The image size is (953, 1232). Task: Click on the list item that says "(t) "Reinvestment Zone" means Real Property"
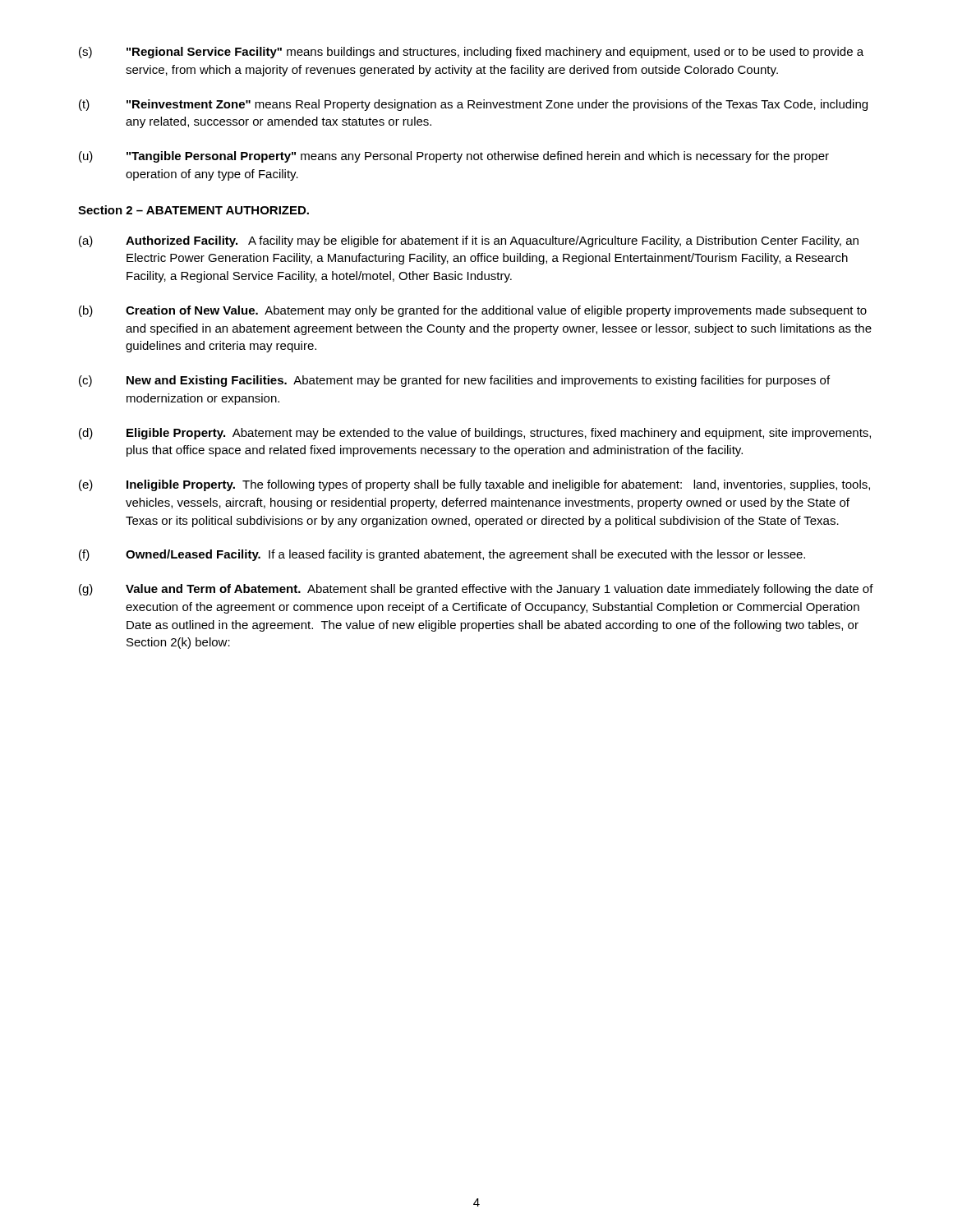click(476, 113)
